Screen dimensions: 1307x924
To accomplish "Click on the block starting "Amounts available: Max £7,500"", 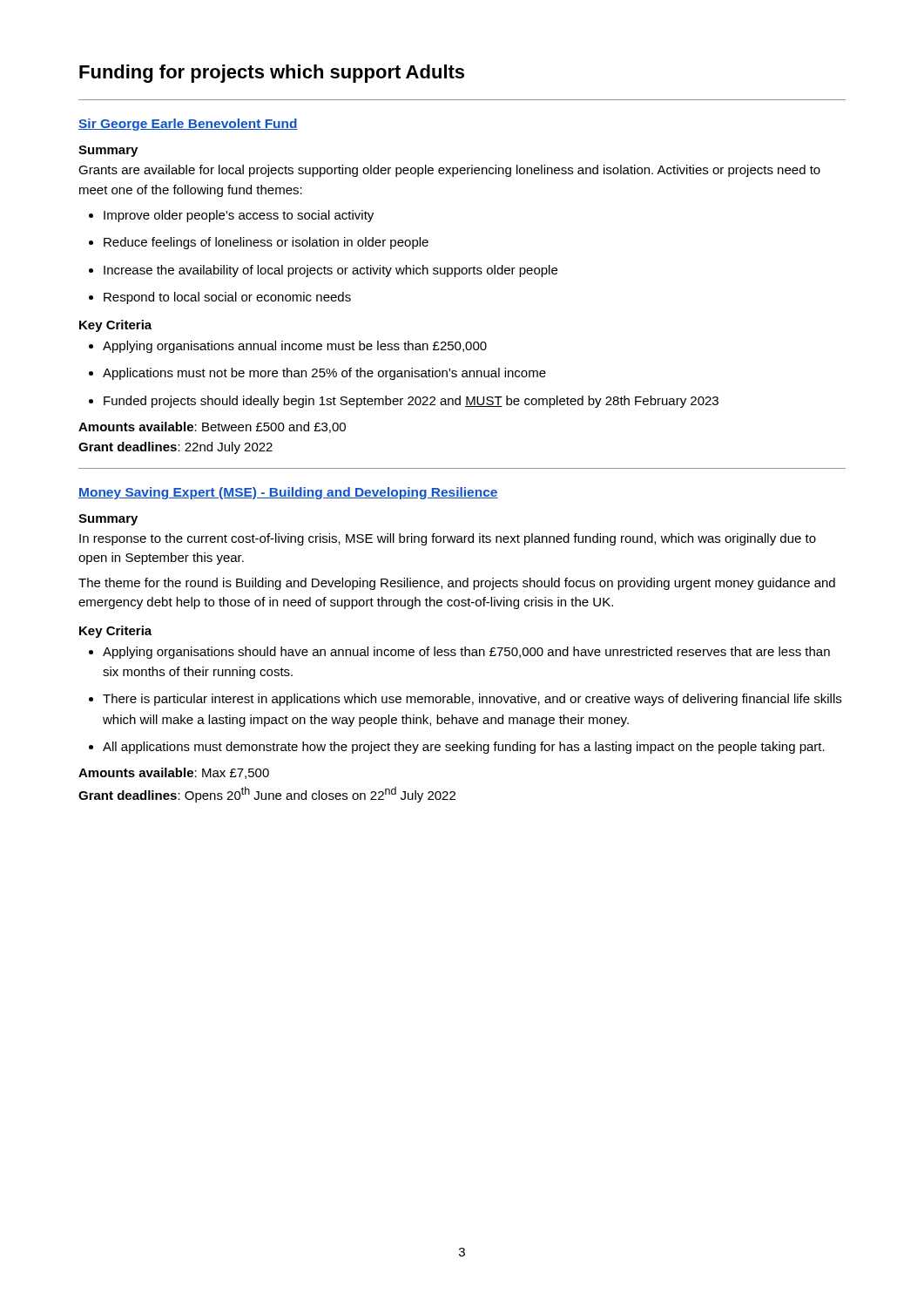I will pos(174,773).
